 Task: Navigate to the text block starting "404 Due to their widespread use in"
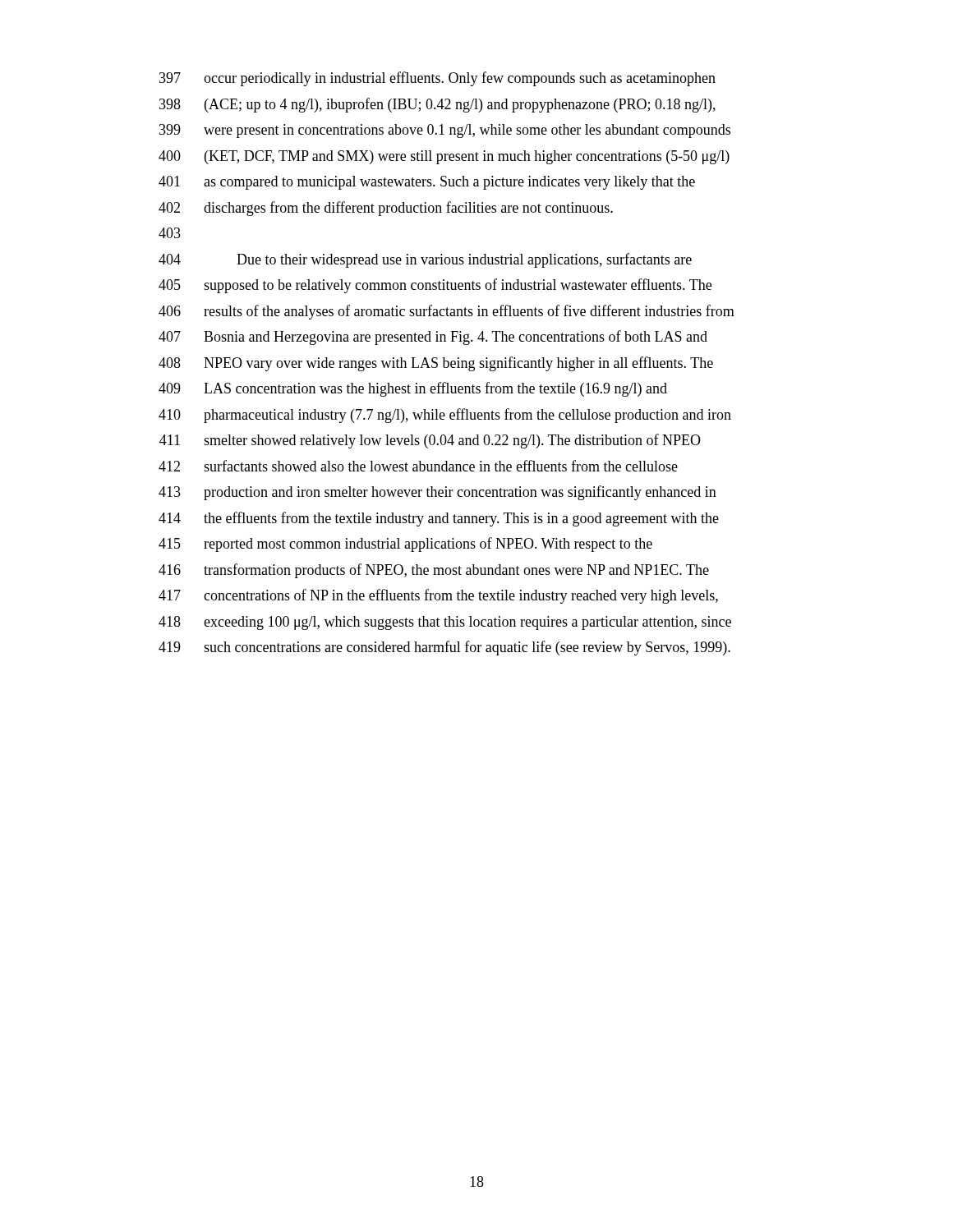476,454
